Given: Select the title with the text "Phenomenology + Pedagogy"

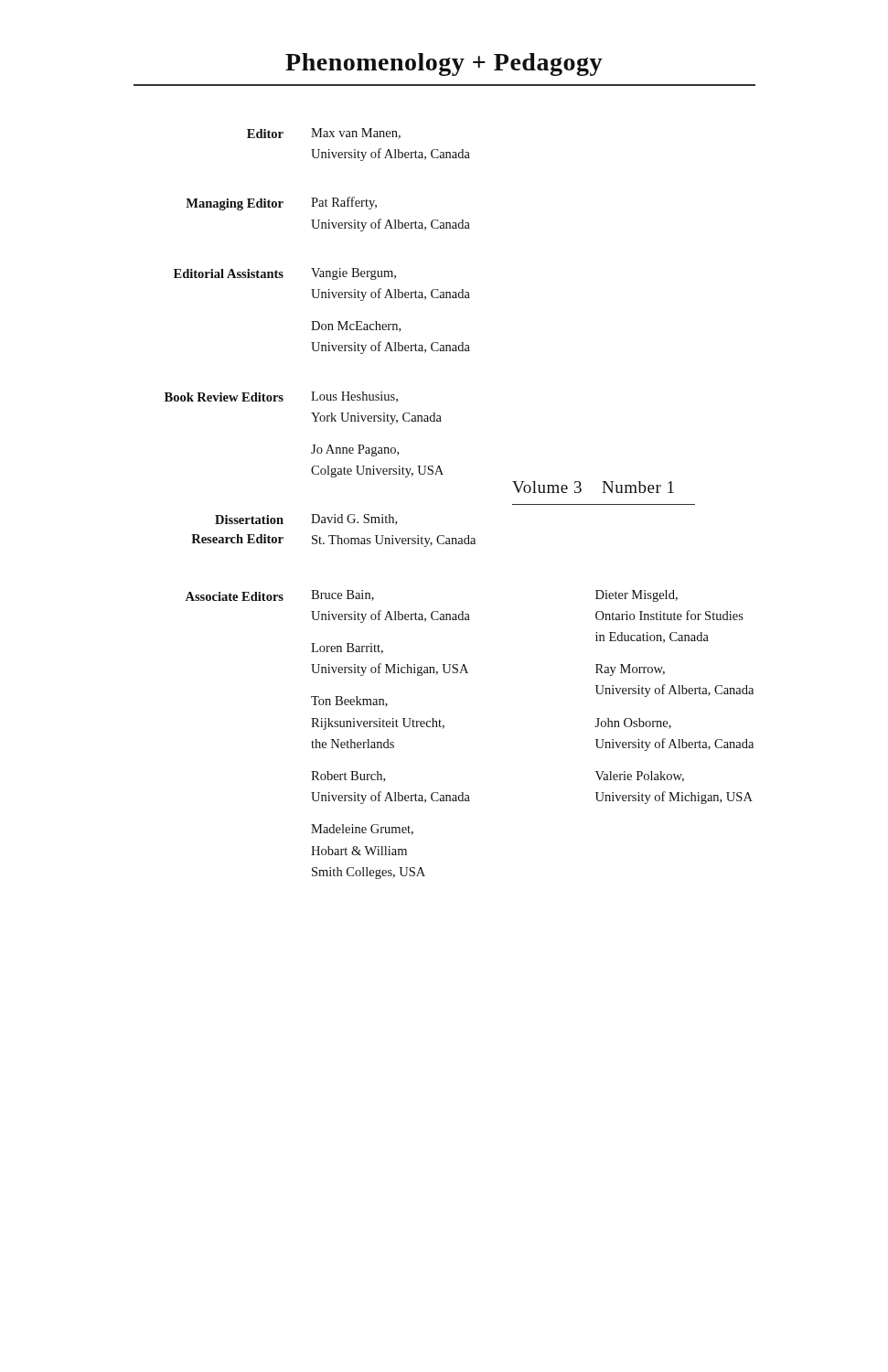Looking at the screenshot, I should [444, 62].
